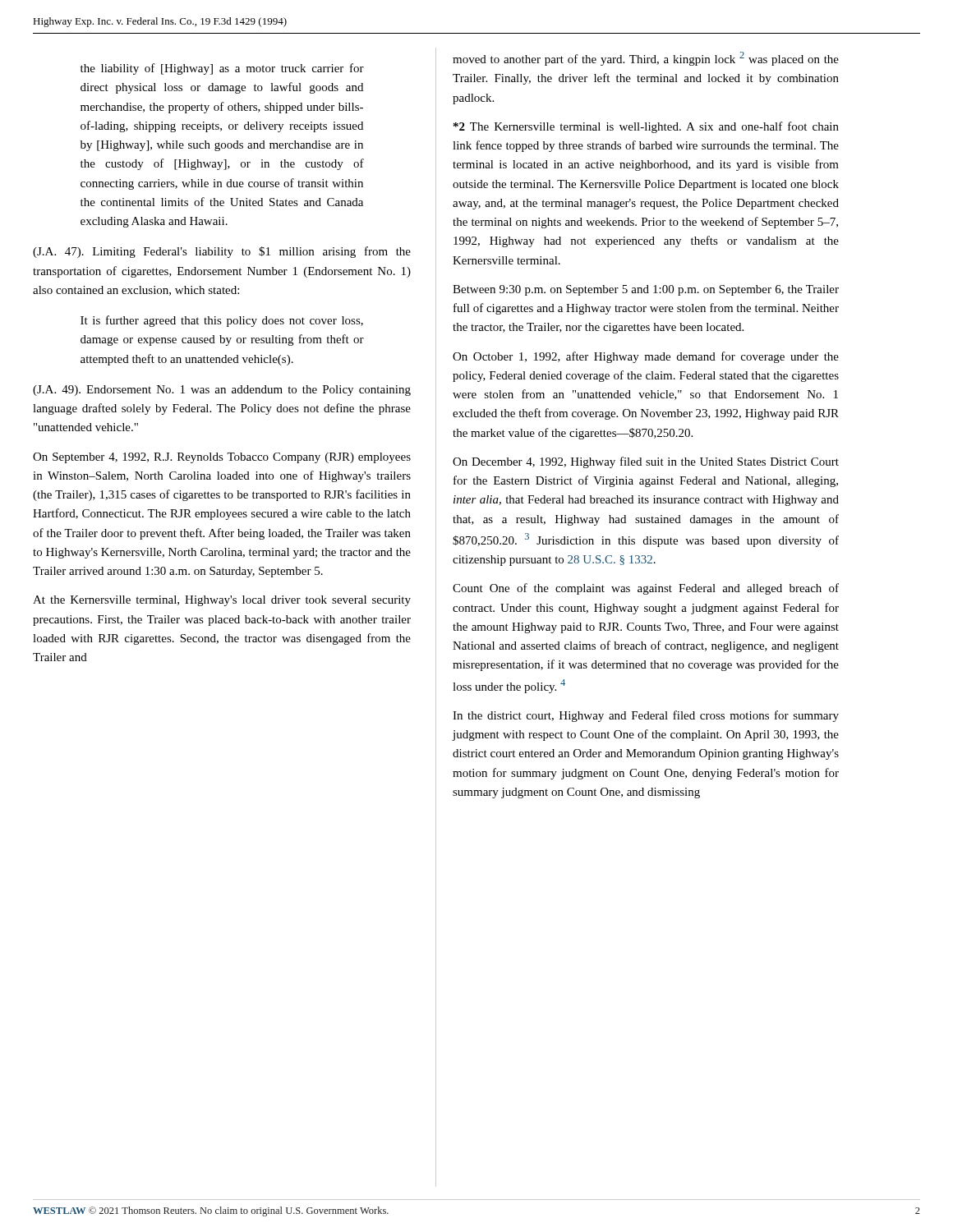The image size is (953, 1232).
Task: Point to the block beginning "On October 1, 1992, after Highway"
Action: pyautogui.click(x=646, y=394)
